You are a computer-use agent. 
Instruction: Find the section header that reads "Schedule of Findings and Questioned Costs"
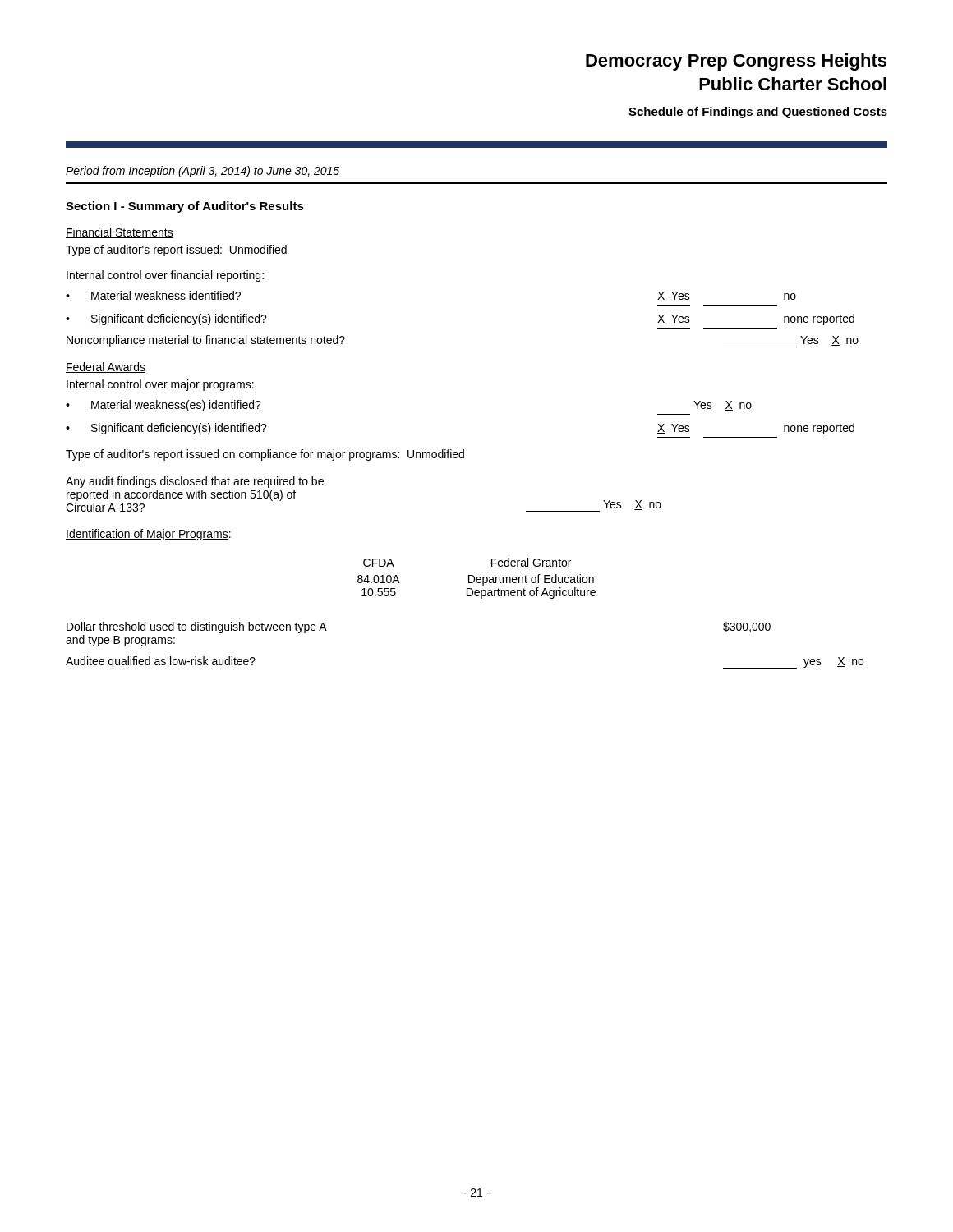point(758,113)
